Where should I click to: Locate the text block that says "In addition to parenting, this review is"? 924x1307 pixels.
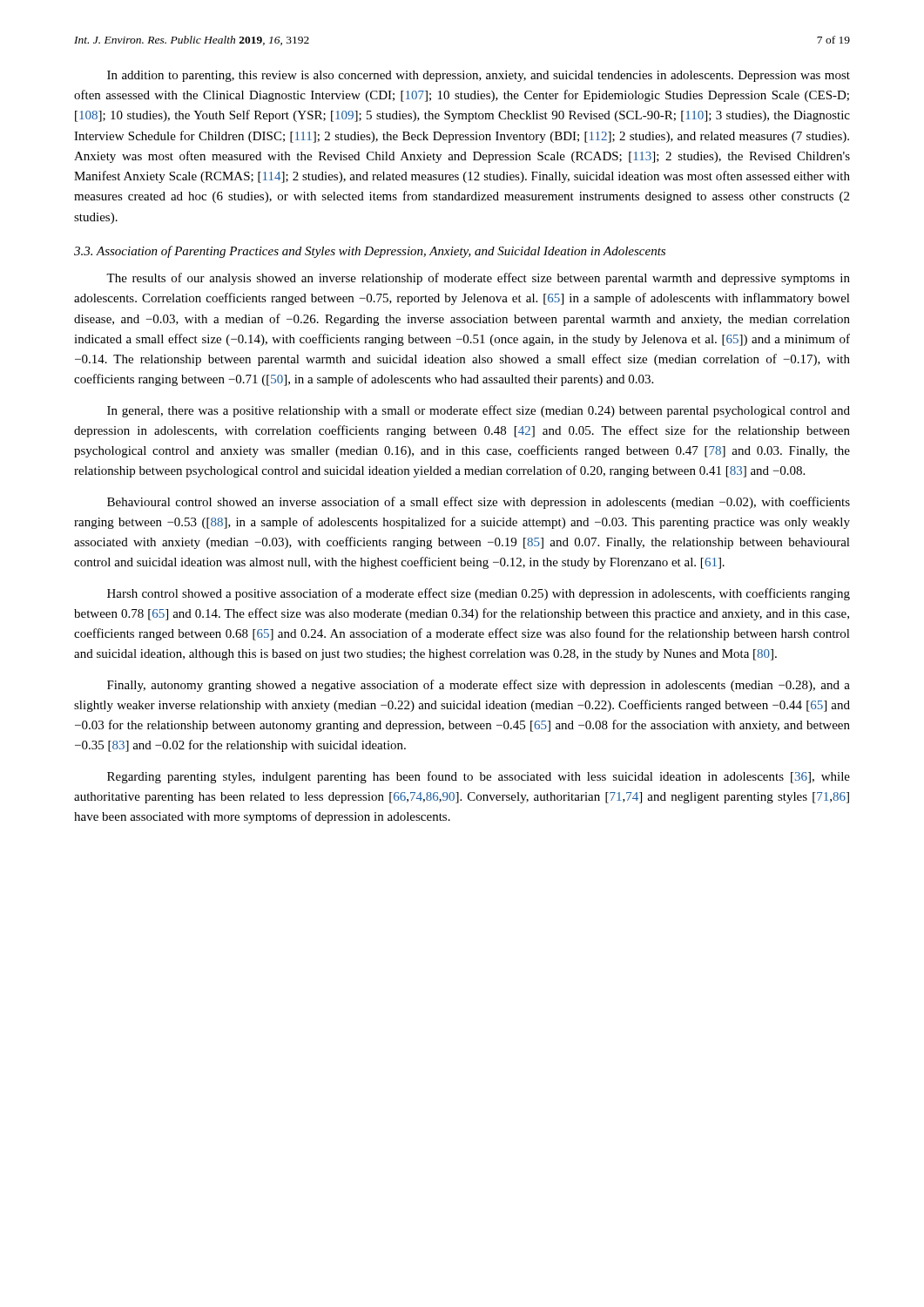tap(462, 146)
